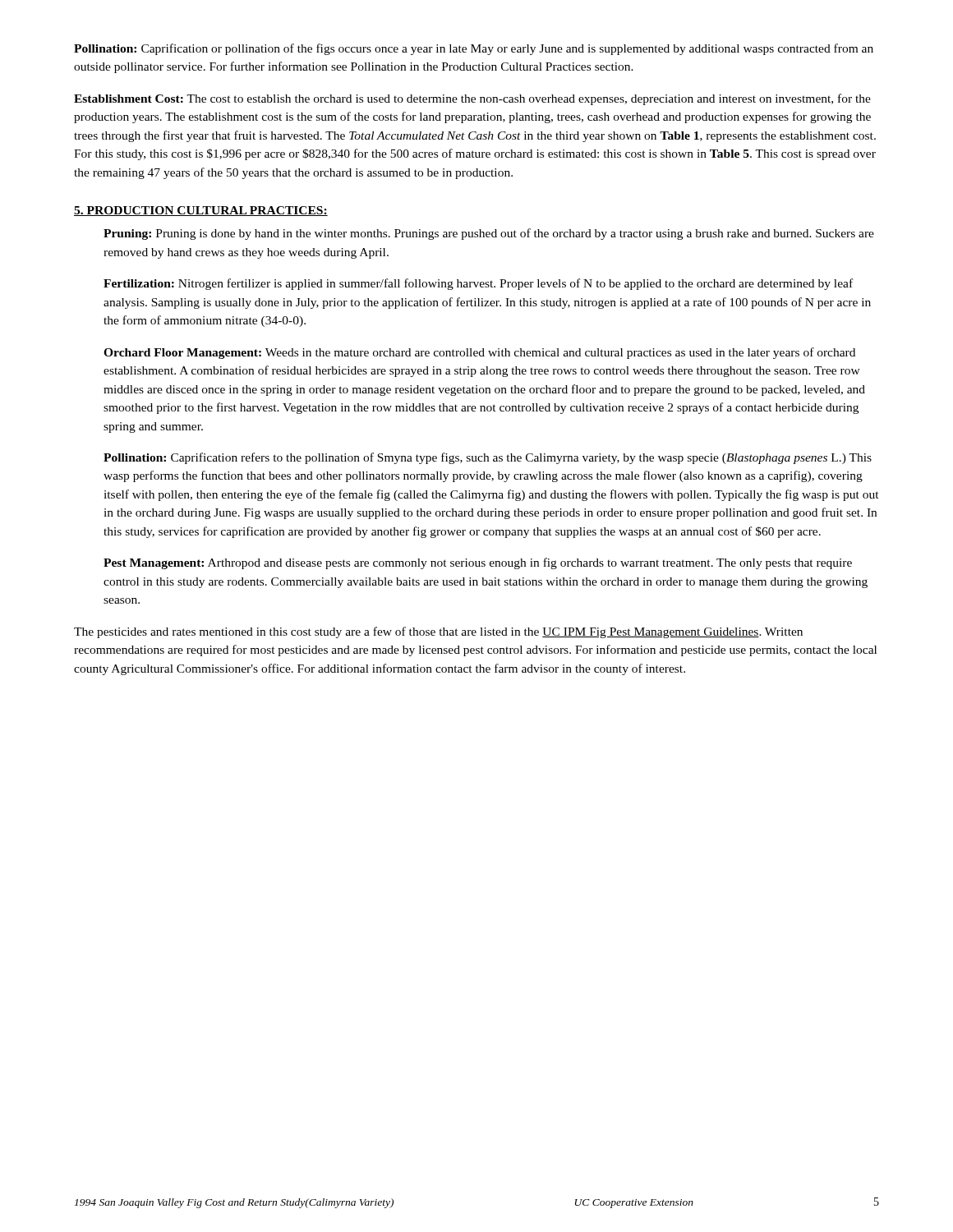Click on the text block with the text "Pruning: Pruning is"
953x1232 pixels.
[489, 242]
